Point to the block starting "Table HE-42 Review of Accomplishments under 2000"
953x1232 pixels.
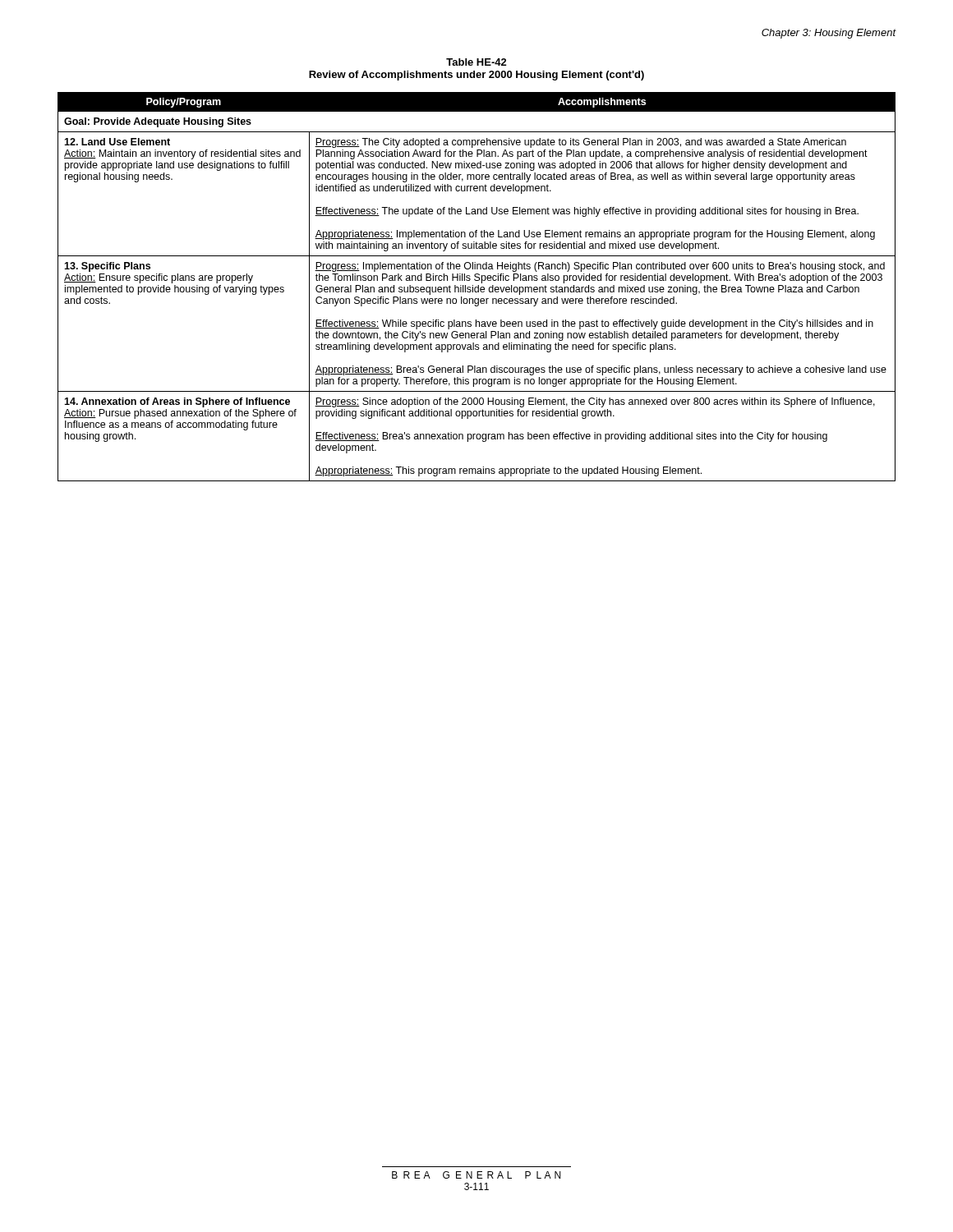point(476,68)
